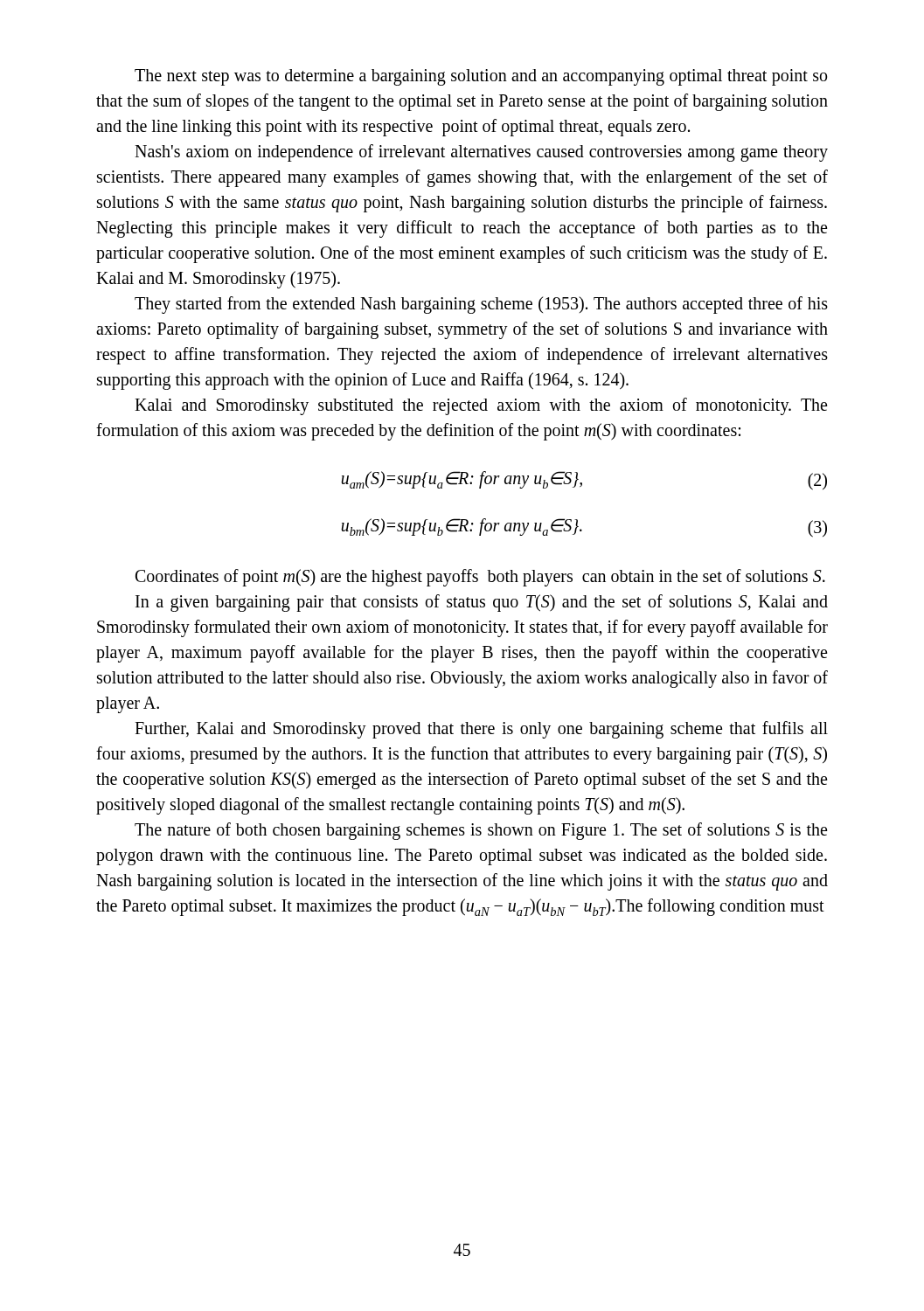Click on the text block that reads "In a given bargaining"
The image size is (924, 1311).
tap(462, 652)
